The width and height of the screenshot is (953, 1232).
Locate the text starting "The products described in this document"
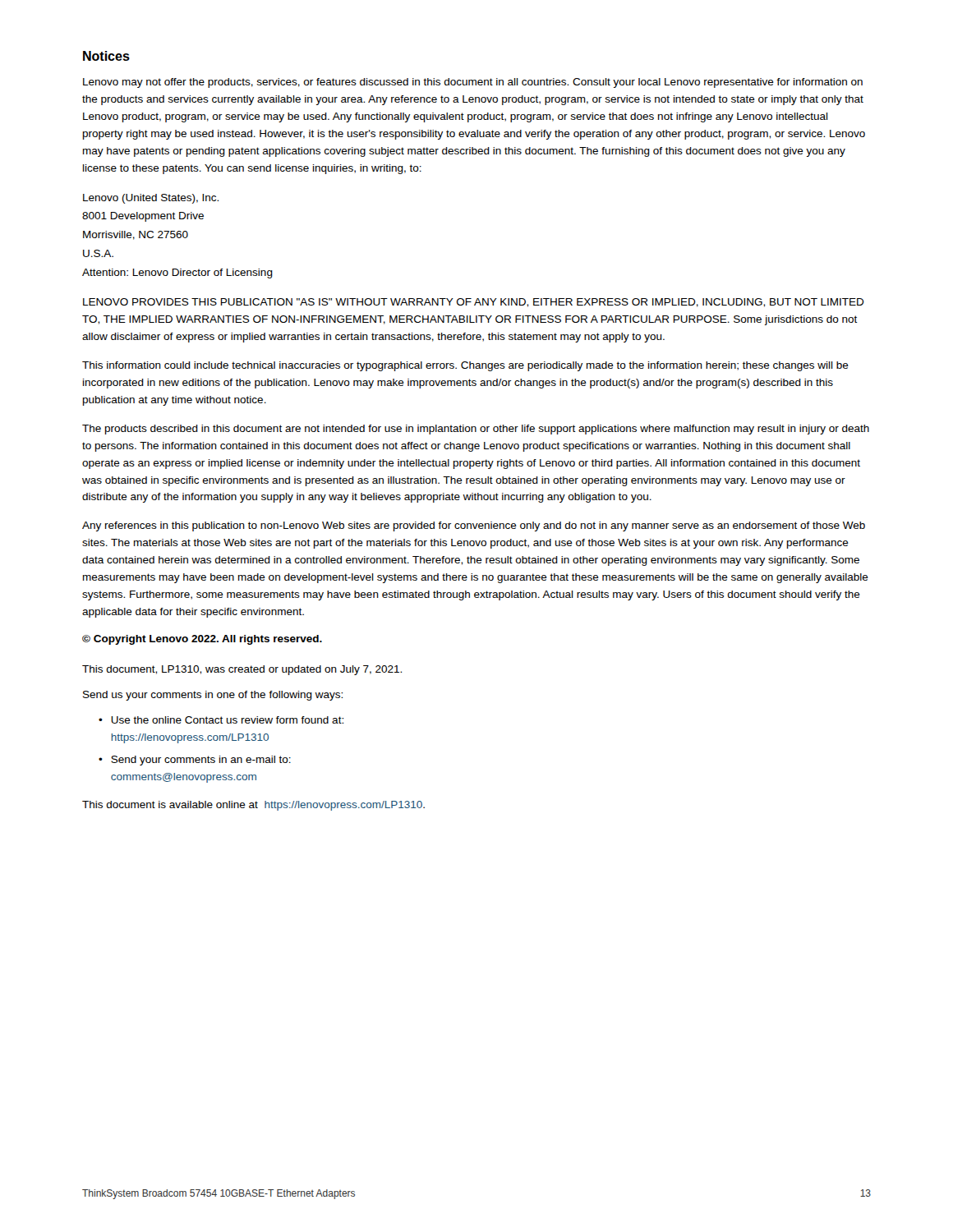(476, 462)
